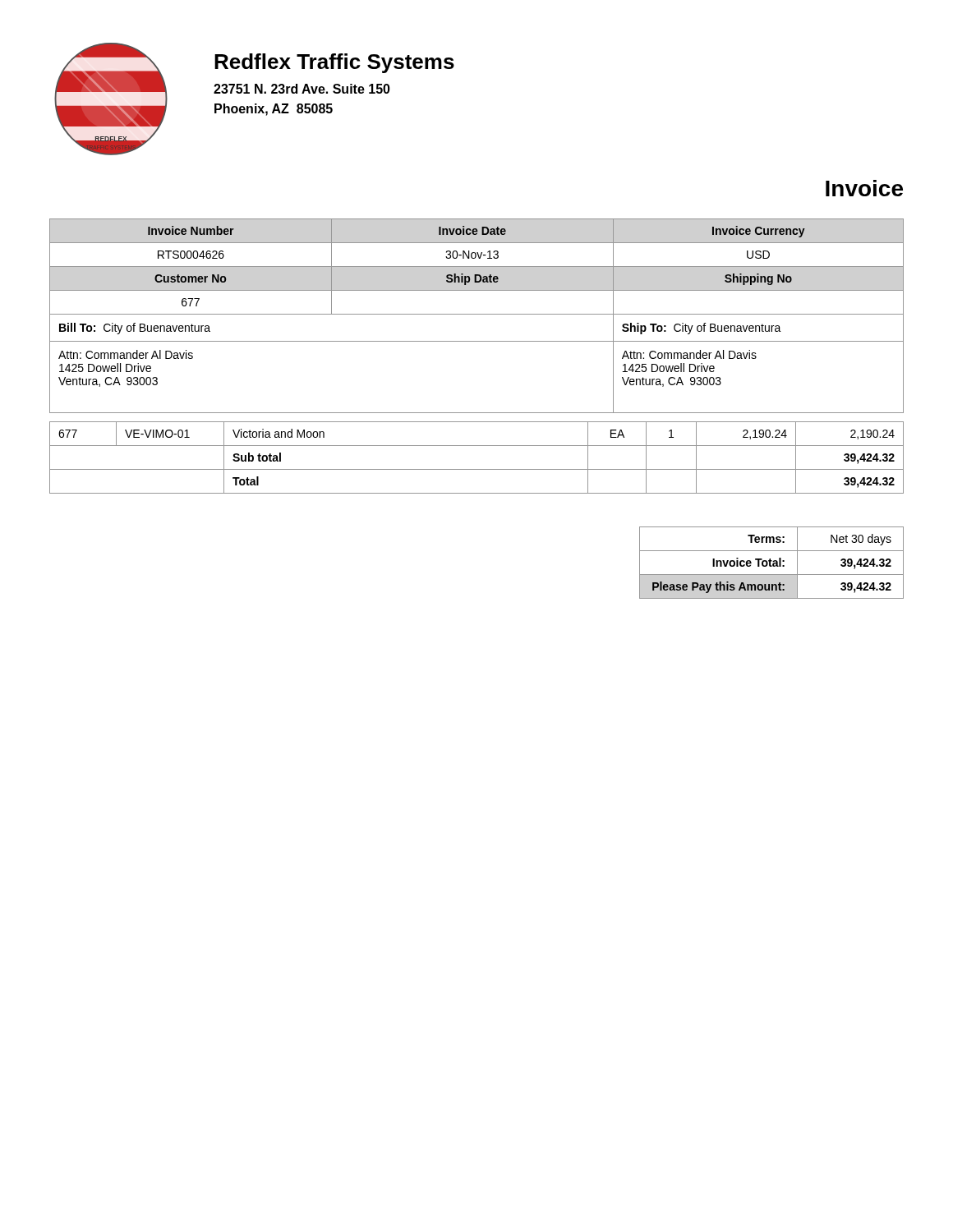
Task: Select the text block with the text "23751 N. 23rd"
Action: point(302,99)
